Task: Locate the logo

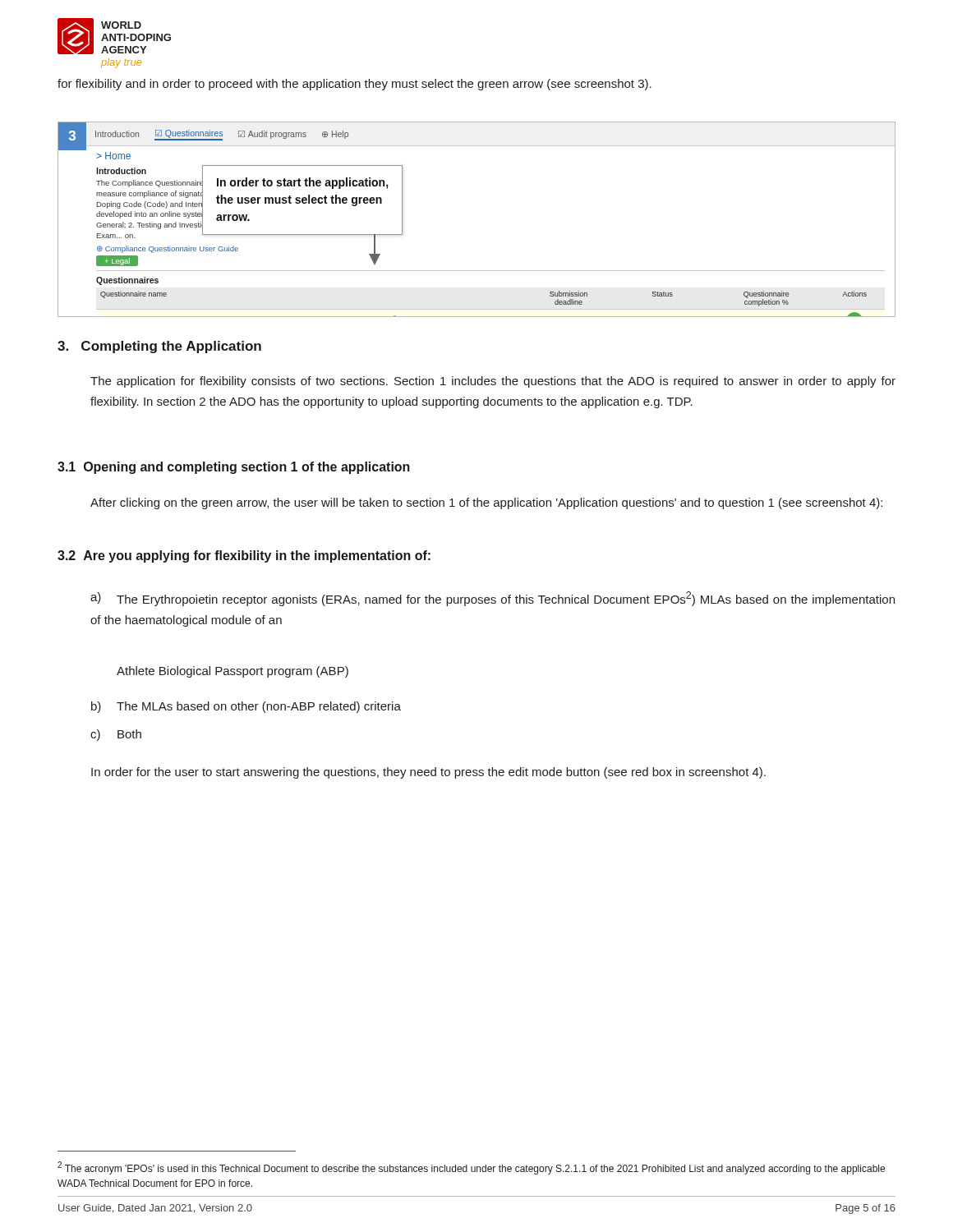Action: tap(115, 43)
